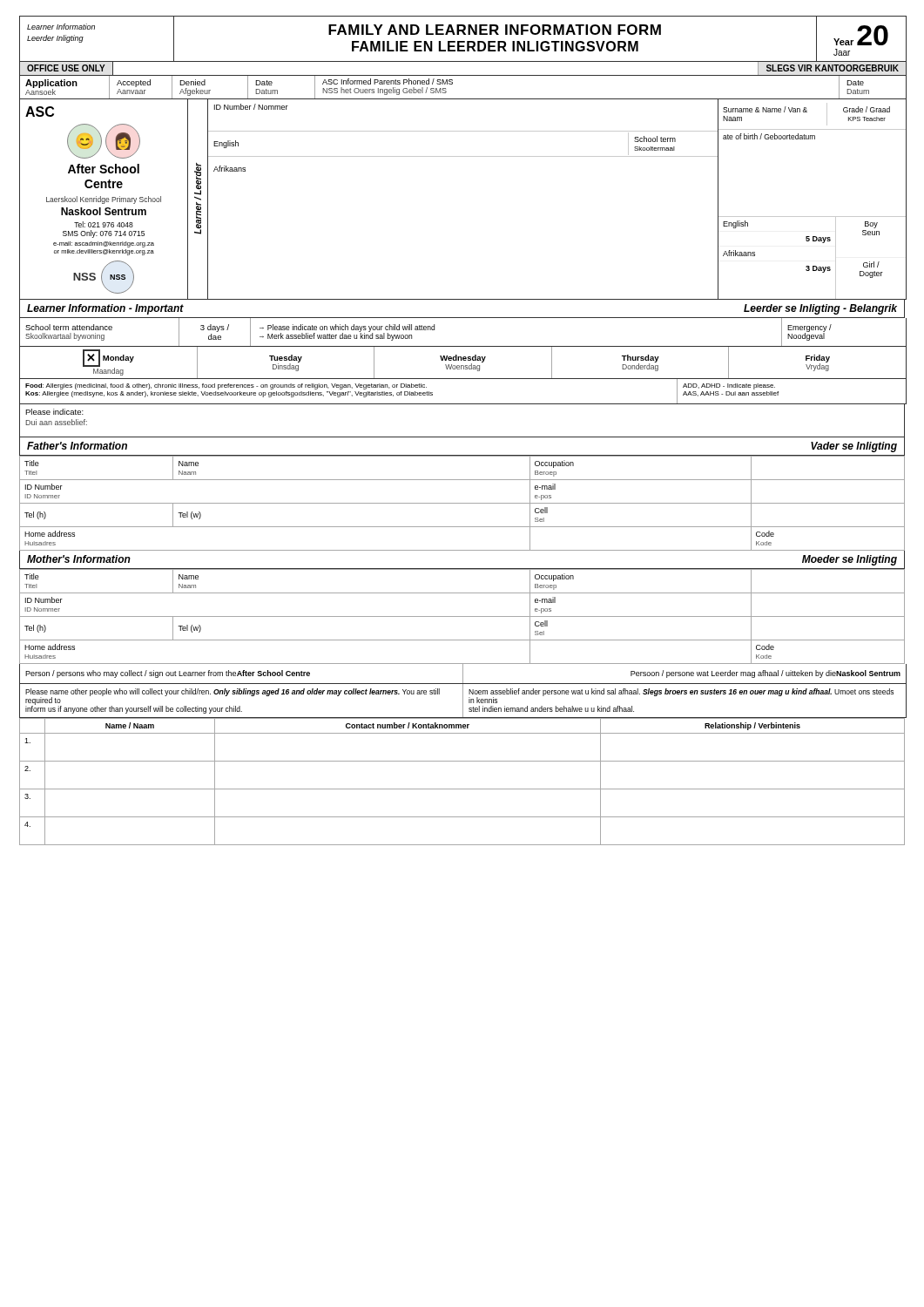
Task: Navigate to the text block starting "OFFICE USE ONLY SLEGS VIR"
Action: [x=462, y=69]
